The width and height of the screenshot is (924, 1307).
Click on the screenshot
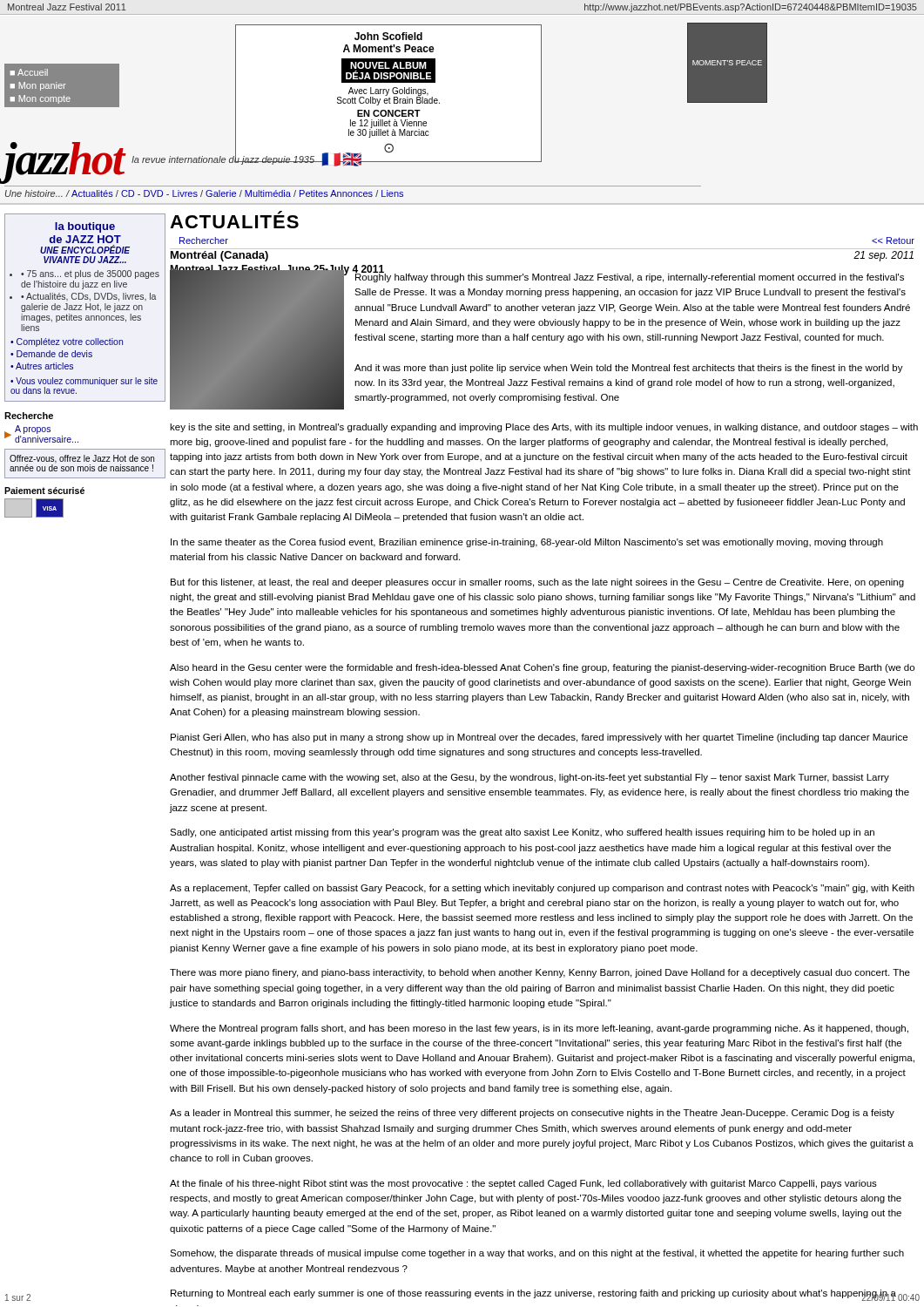[x=462, y=110]
